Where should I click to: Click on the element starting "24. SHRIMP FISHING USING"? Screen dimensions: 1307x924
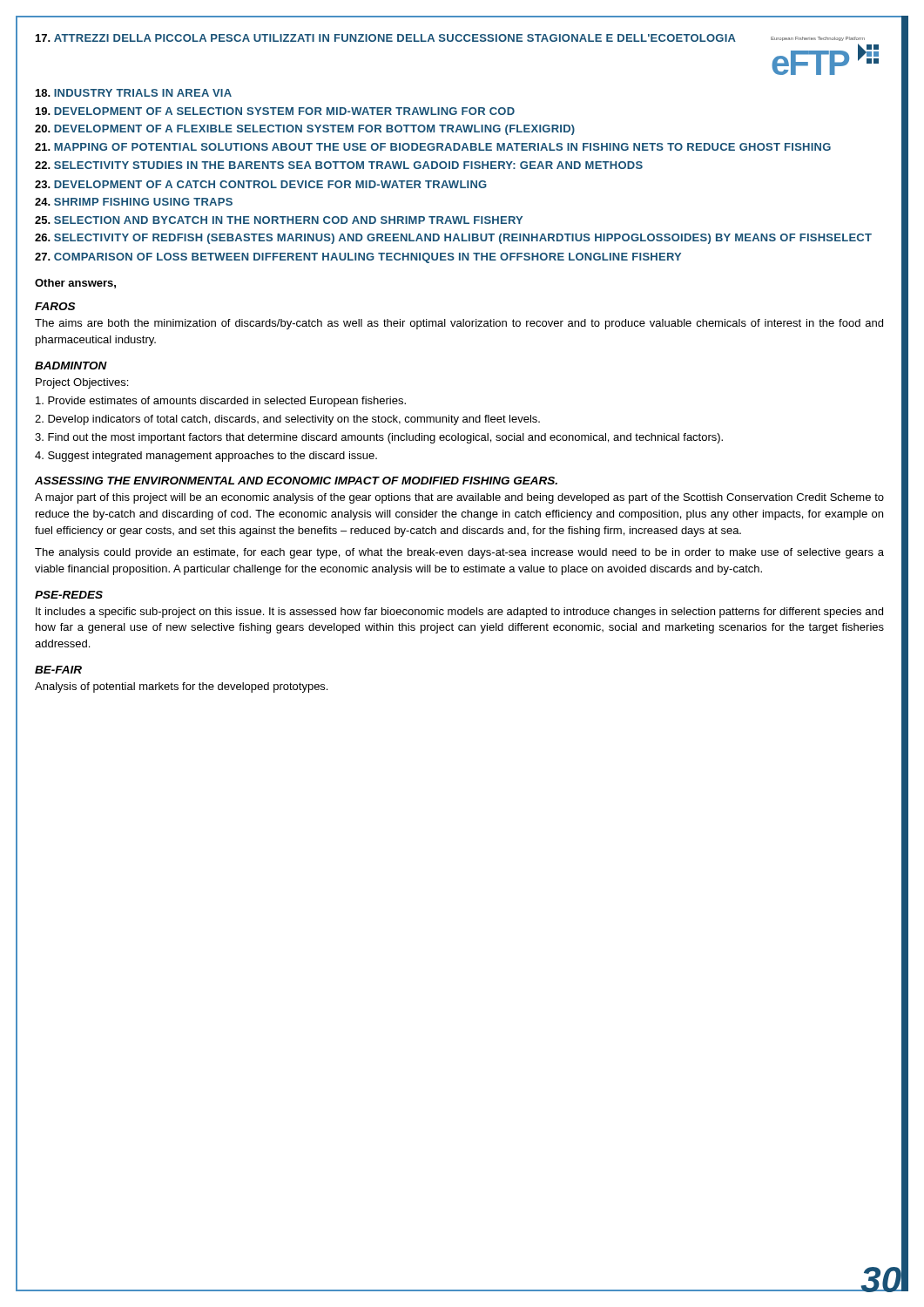[134, 202]
